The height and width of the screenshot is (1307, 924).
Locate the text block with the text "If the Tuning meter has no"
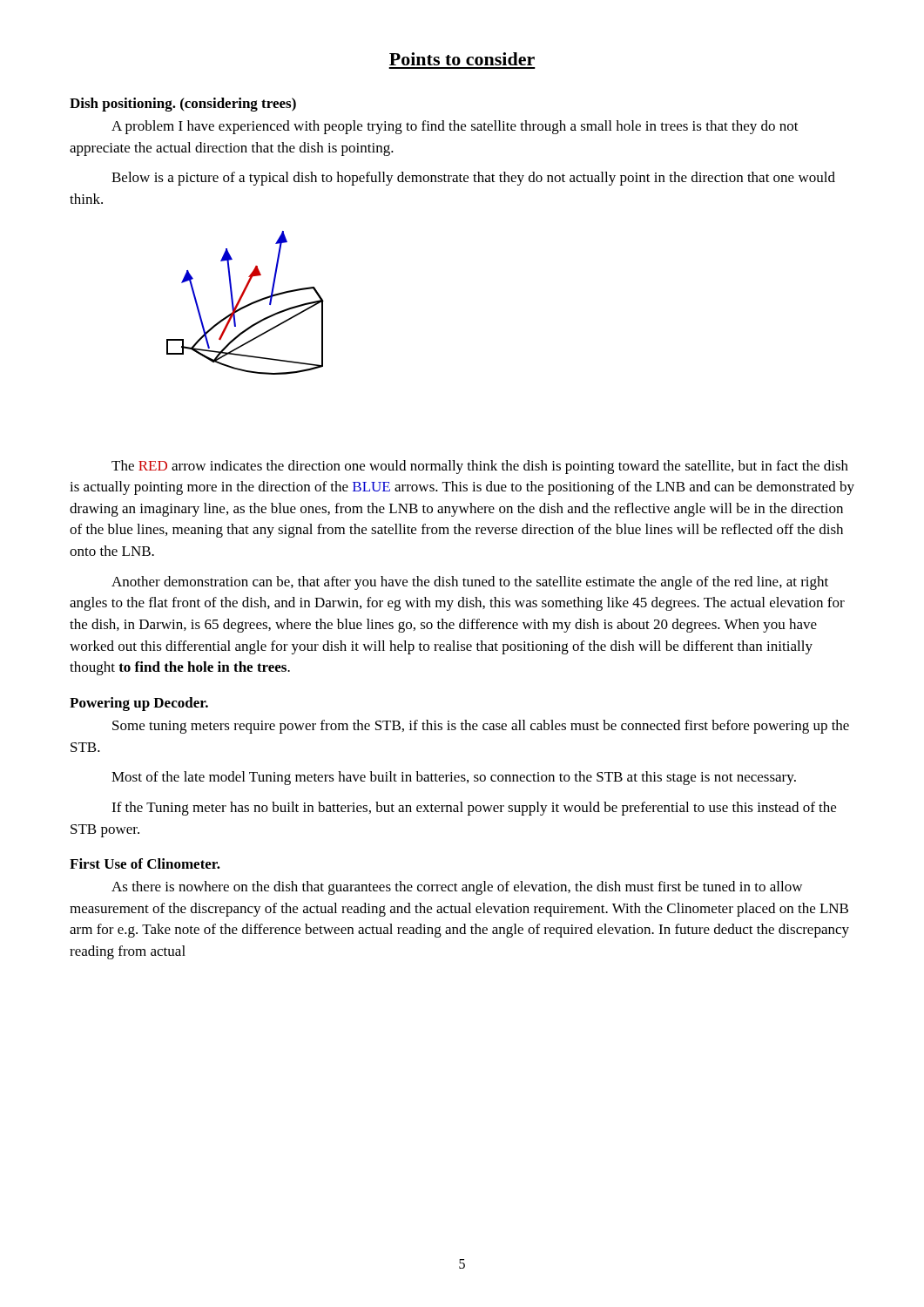point(453,818)
